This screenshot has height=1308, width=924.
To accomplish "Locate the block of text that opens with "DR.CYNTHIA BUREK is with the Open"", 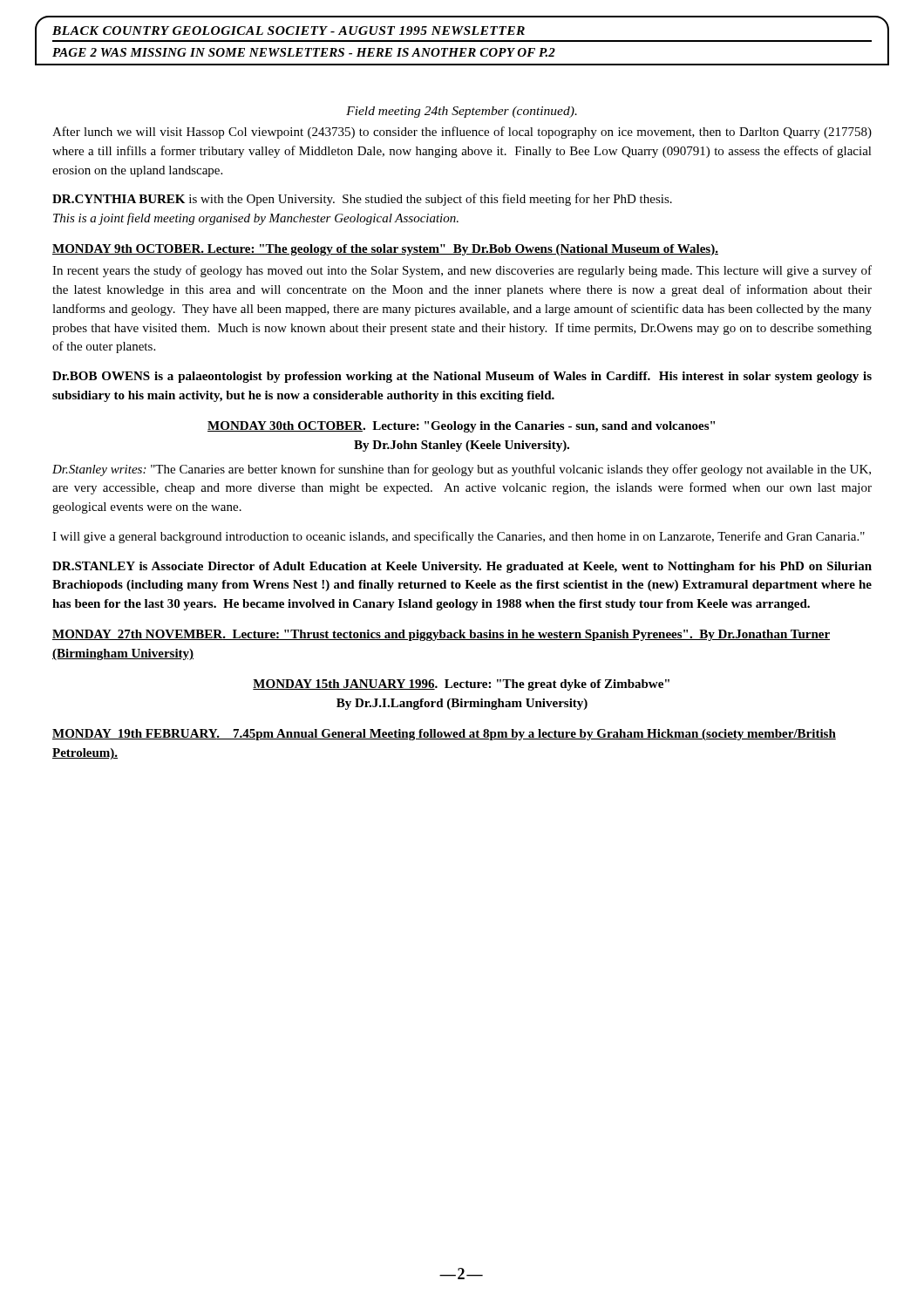I will click(362, 208).
